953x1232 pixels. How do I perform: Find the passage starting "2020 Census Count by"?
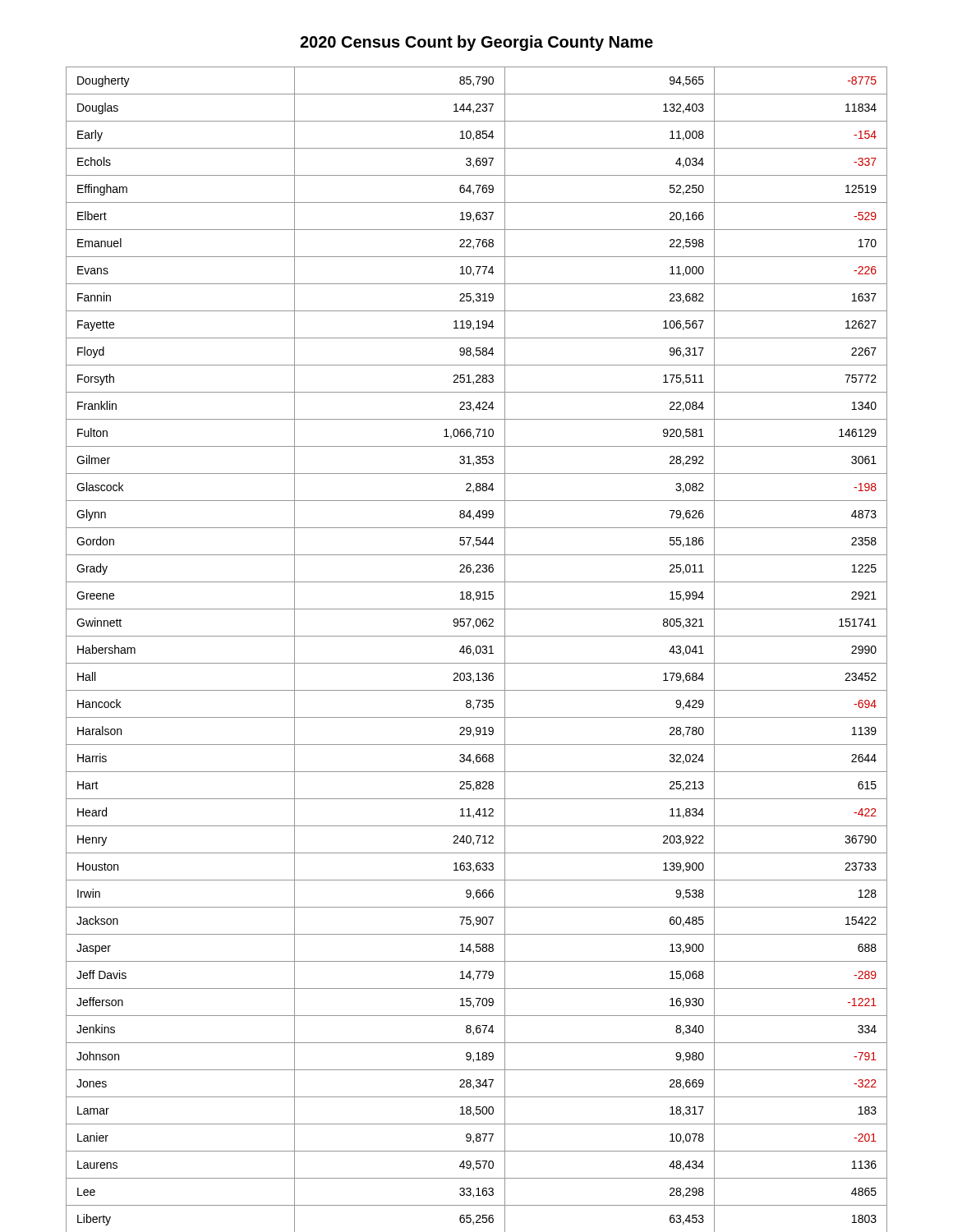[476, 42]
